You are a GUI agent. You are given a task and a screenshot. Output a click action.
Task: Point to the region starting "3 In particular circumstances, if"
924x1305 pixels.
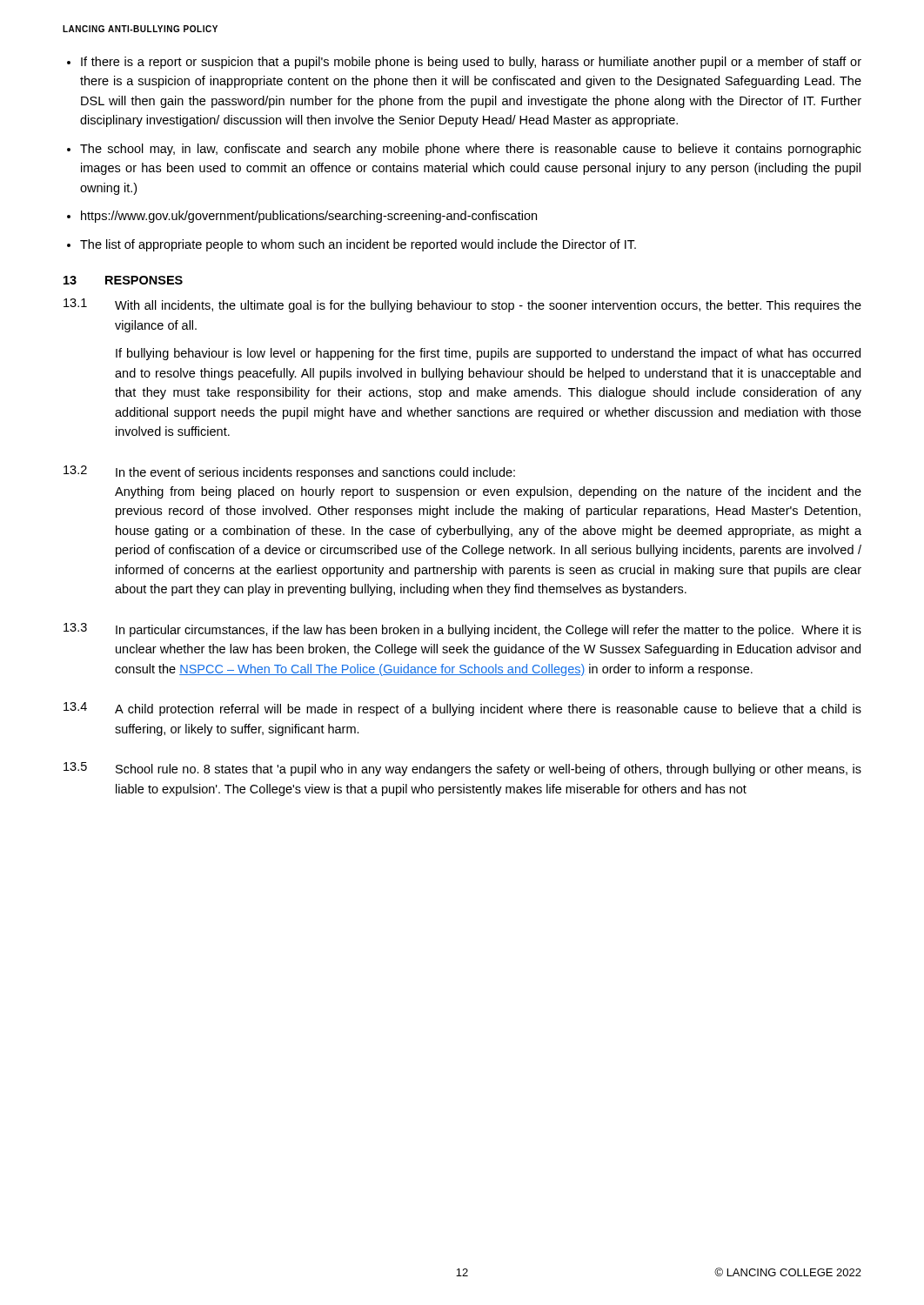click(462, 654)
